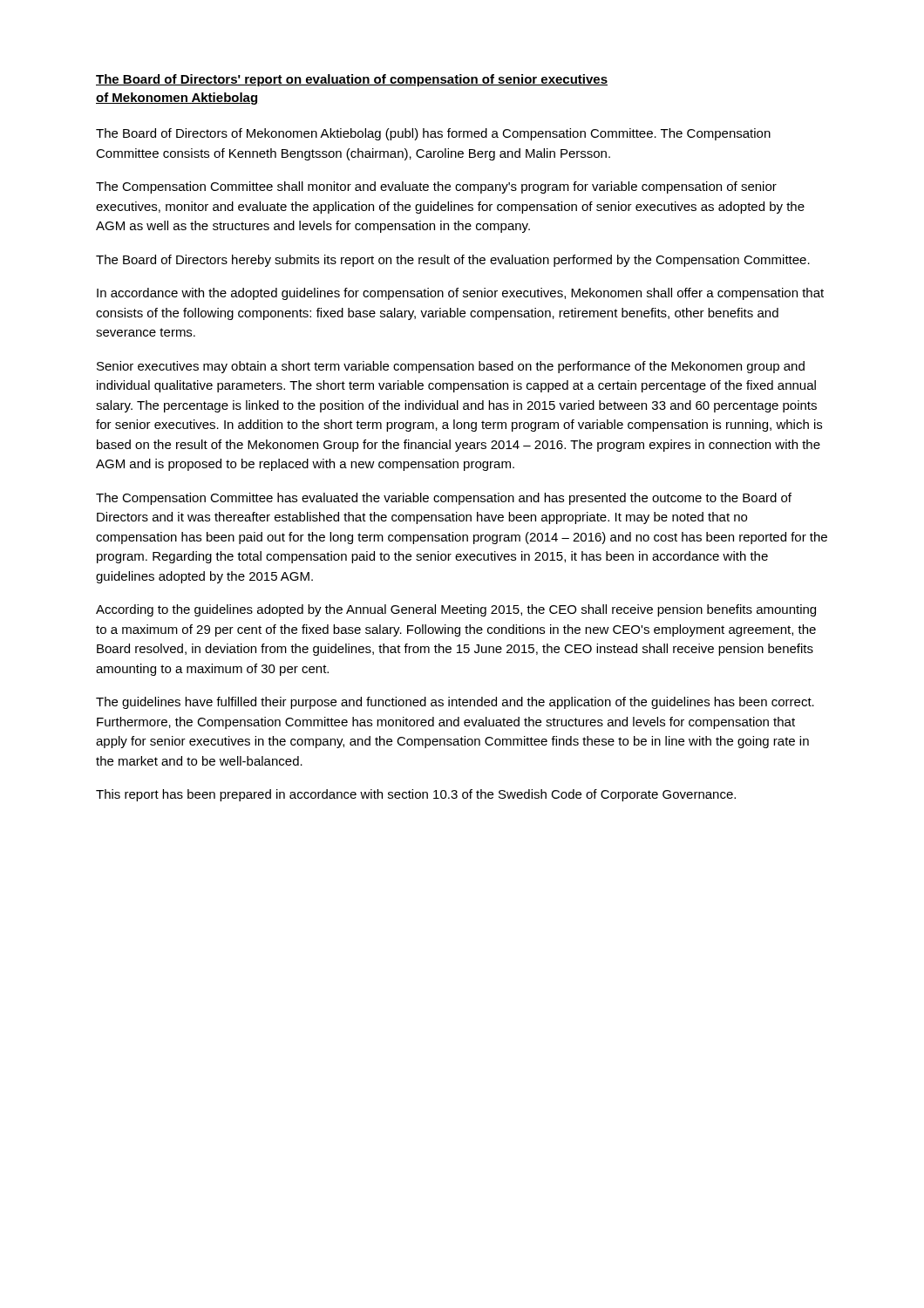
Task: Click on the text block with the text "In accordance with"
Action: (x=460, y=312)
